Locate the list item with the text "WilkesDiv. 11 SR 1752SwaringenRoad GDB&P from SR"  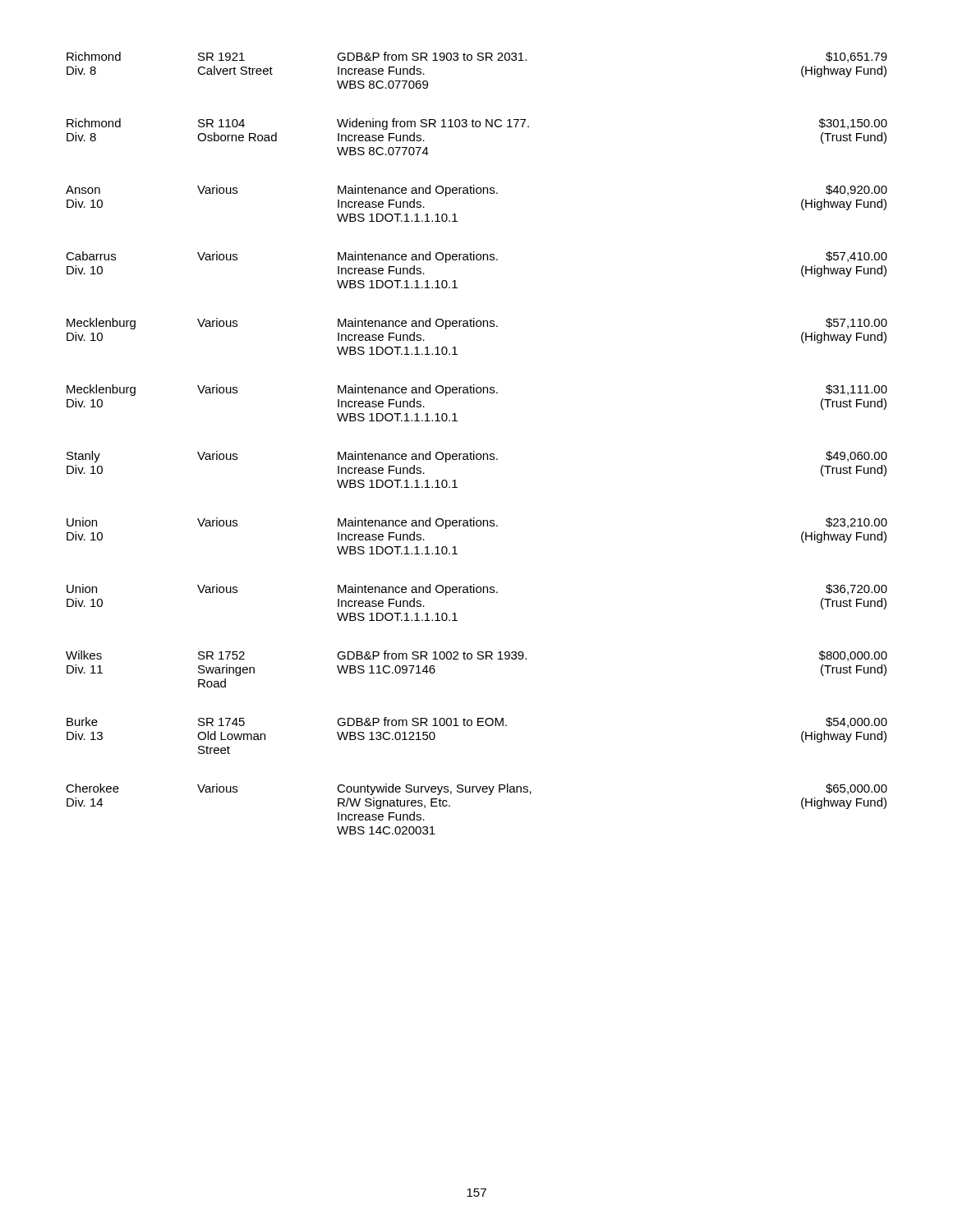[476, 669]
